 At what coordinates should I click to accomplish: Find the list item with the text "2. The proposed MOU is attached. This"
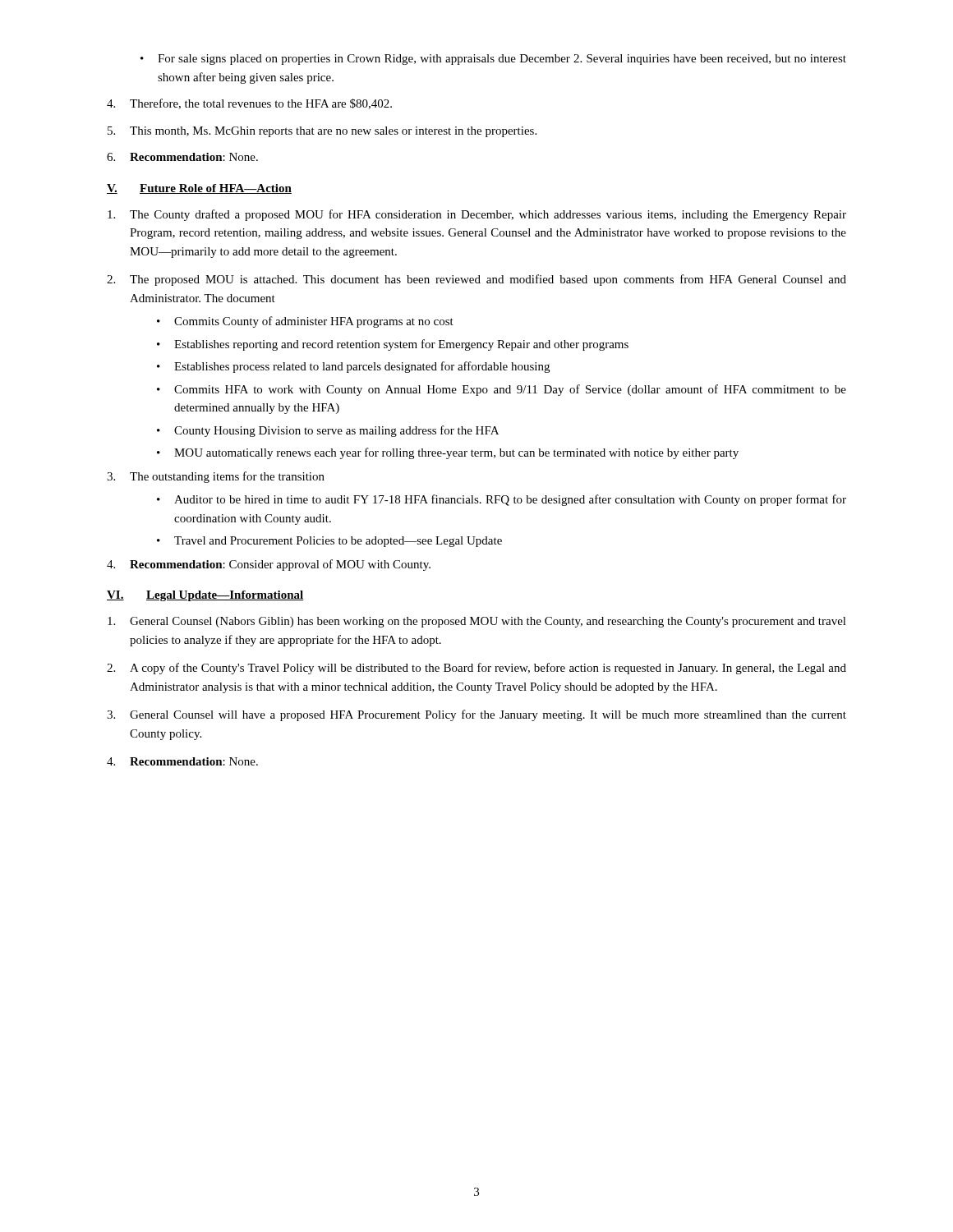(476, 289)
